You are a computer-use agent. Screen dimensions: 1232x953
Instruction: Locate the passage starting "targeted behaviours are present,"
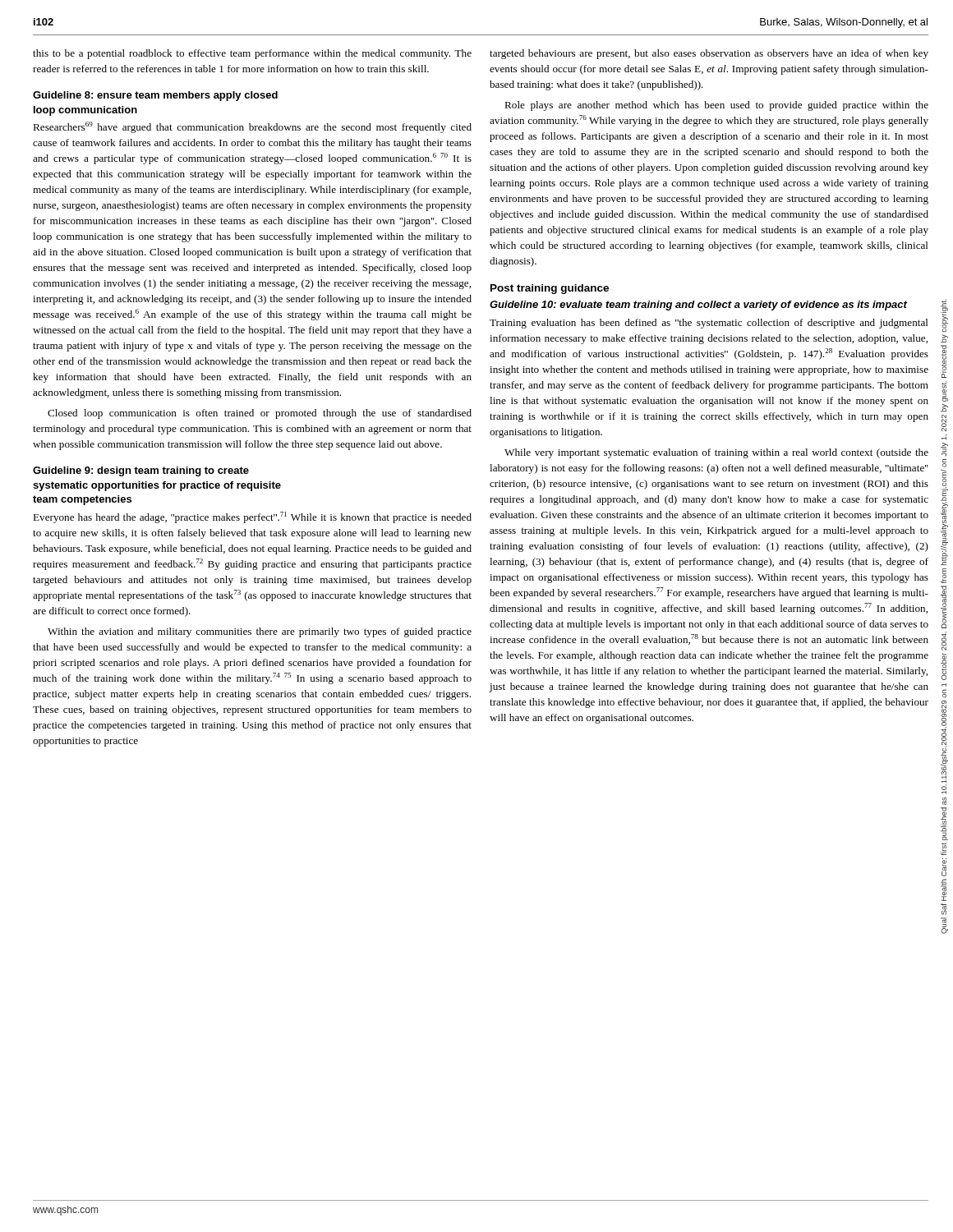pos(709,157)
